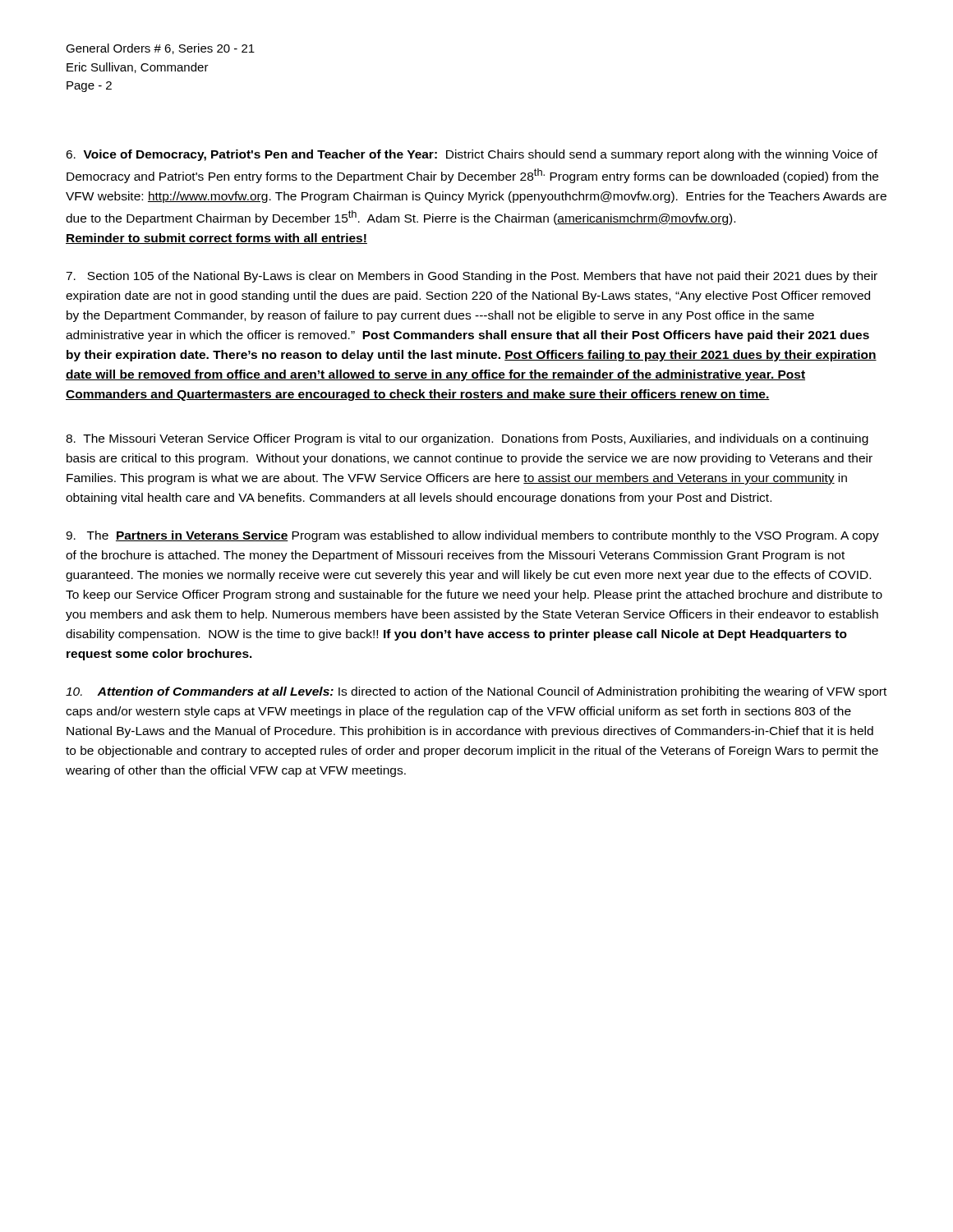Locate the block of text that opens with "Attention of Commanders at all Levels:"

[x=476, y=731]
